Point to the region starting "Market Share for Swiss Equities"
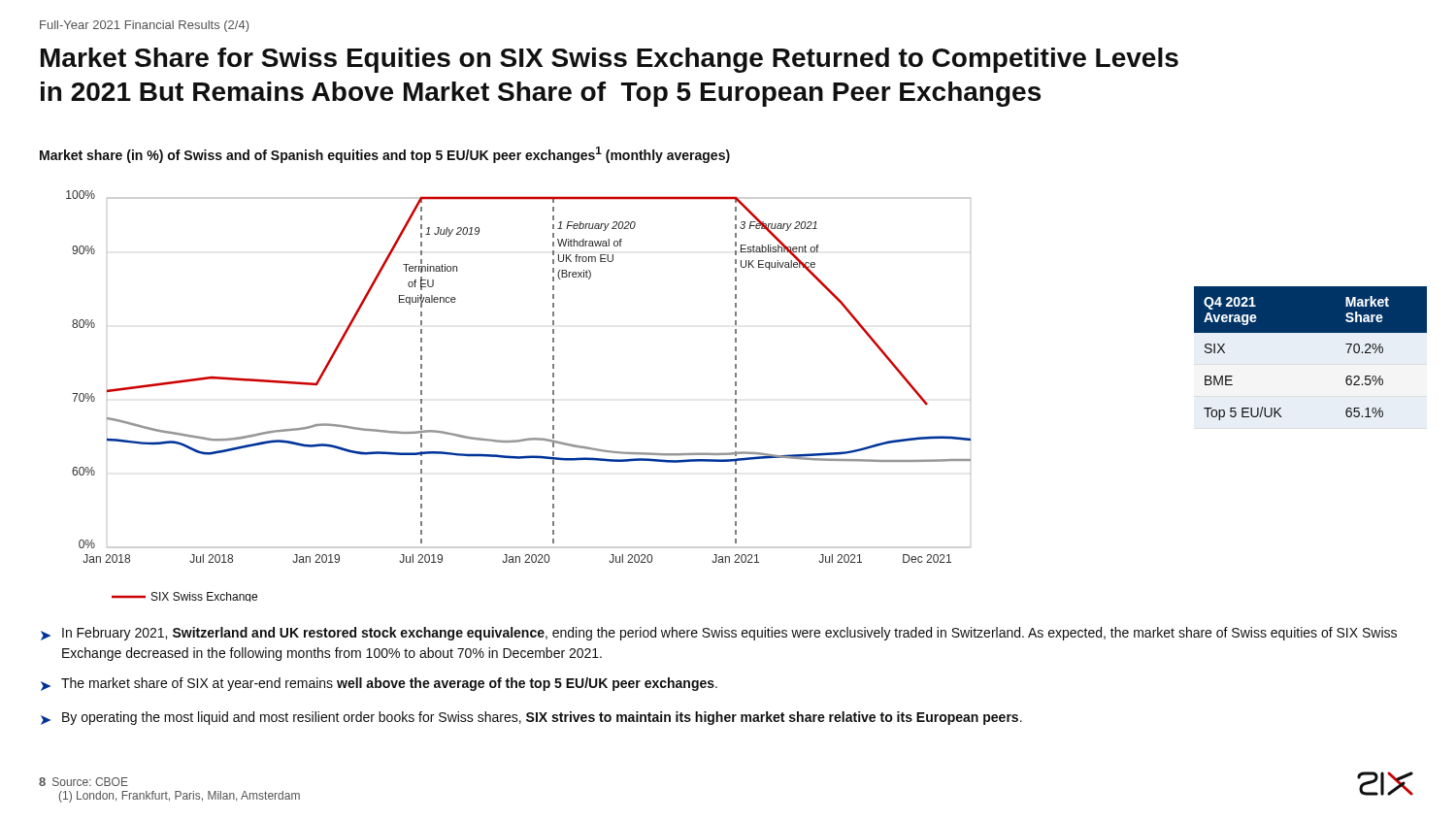This screenshot has width=1456, height=820. (609, 75)
